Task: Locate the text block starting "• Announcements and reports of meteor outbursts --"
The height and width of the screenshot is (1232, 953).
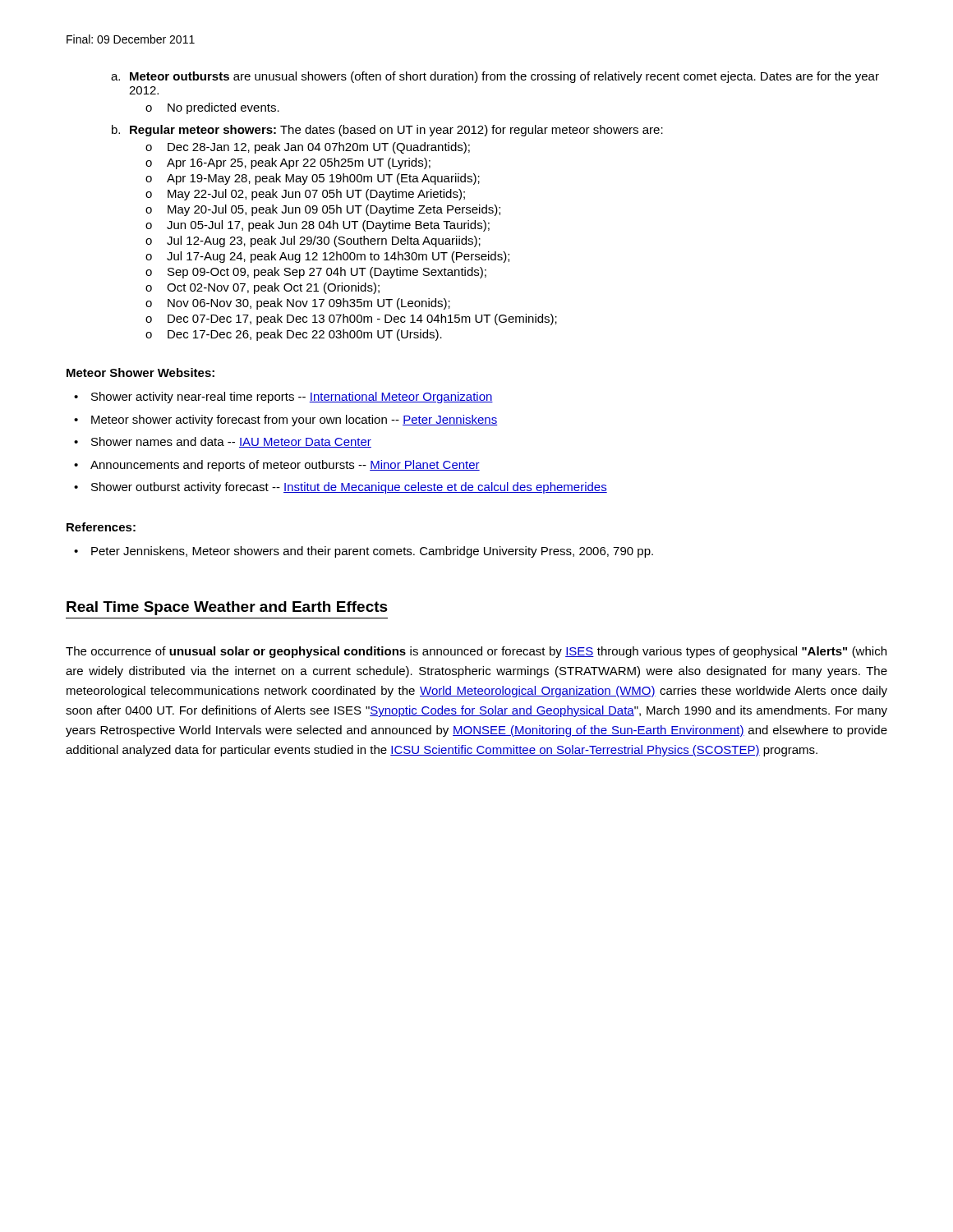Action: coord(277,465)
